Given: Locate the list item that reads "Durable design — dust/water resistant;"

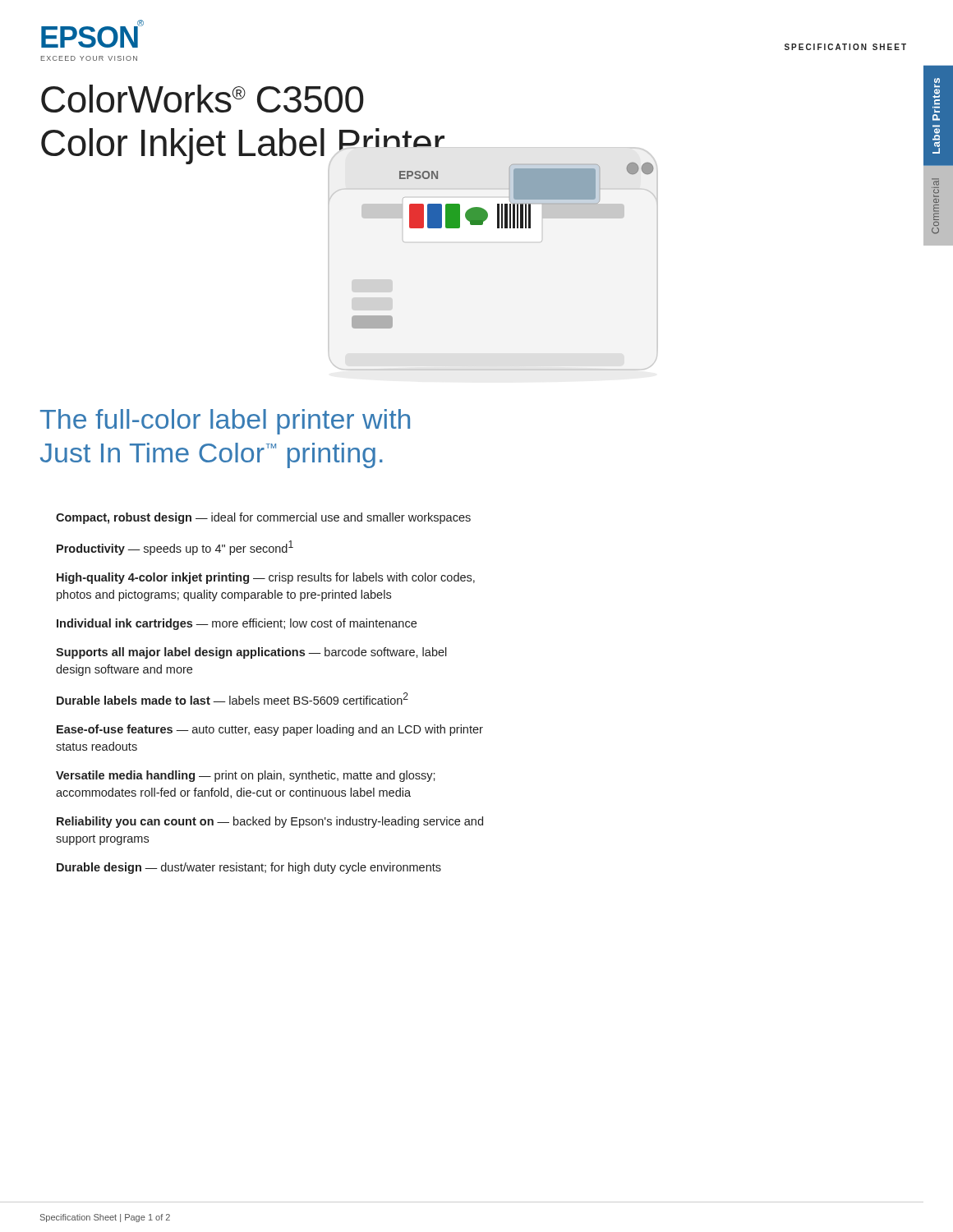Looking at the screenshot, I should 249,867.
